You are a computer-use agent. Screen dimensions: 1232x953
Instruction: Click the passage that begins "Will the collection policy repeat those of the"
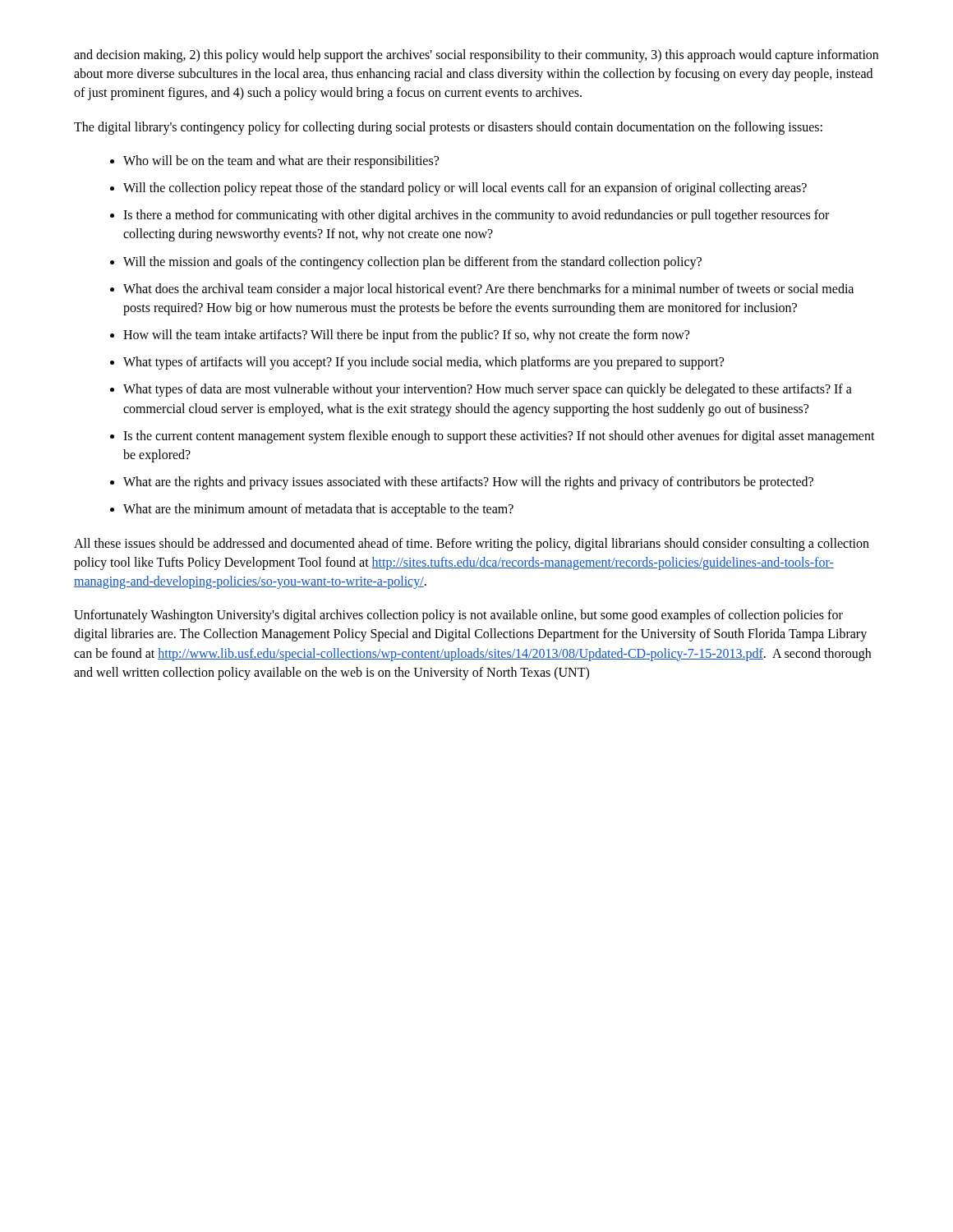[x=465, y=188]
